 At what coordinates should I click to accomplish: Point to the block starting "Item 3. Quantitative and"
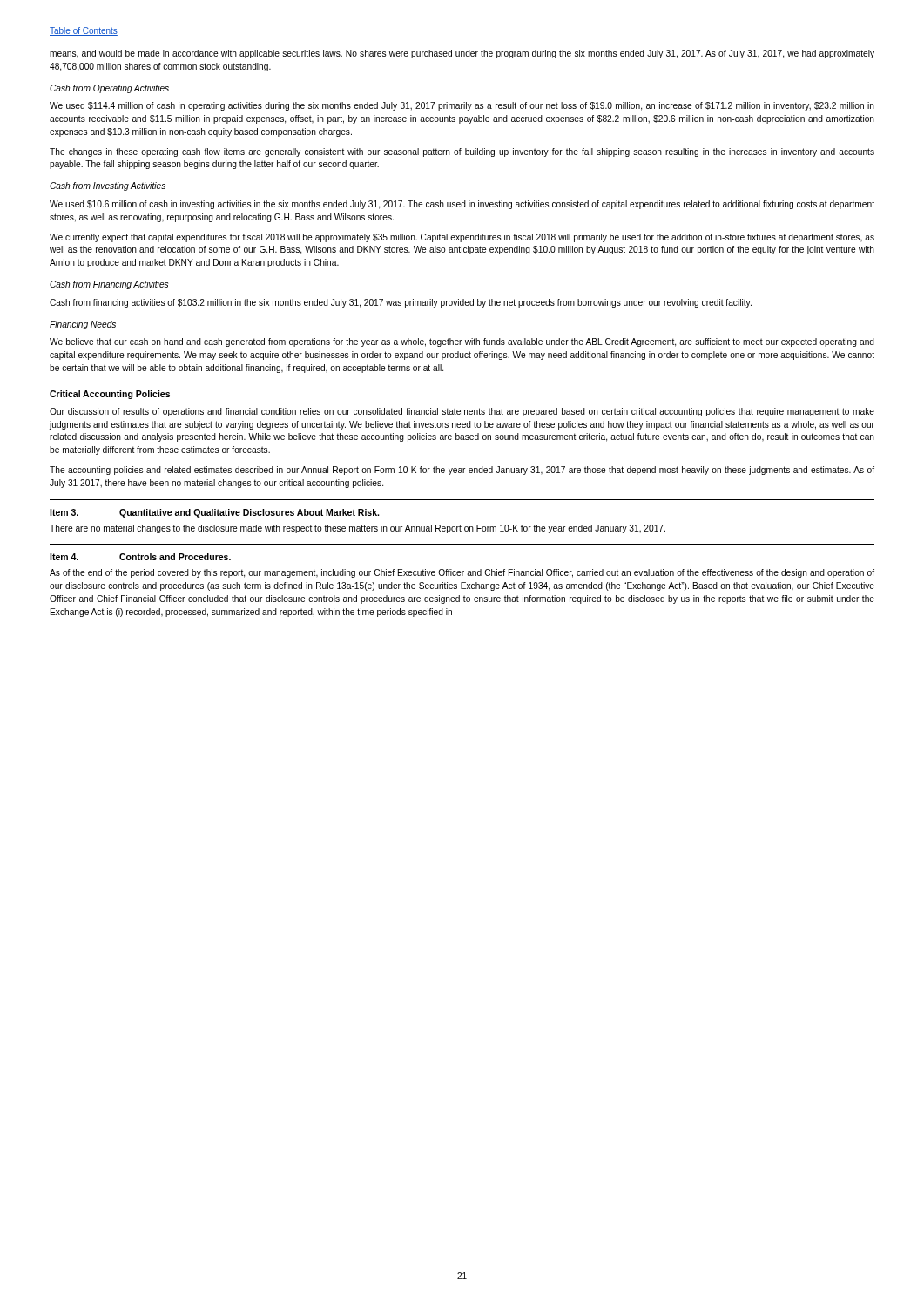pyautogui.click(x=214, y=513)
